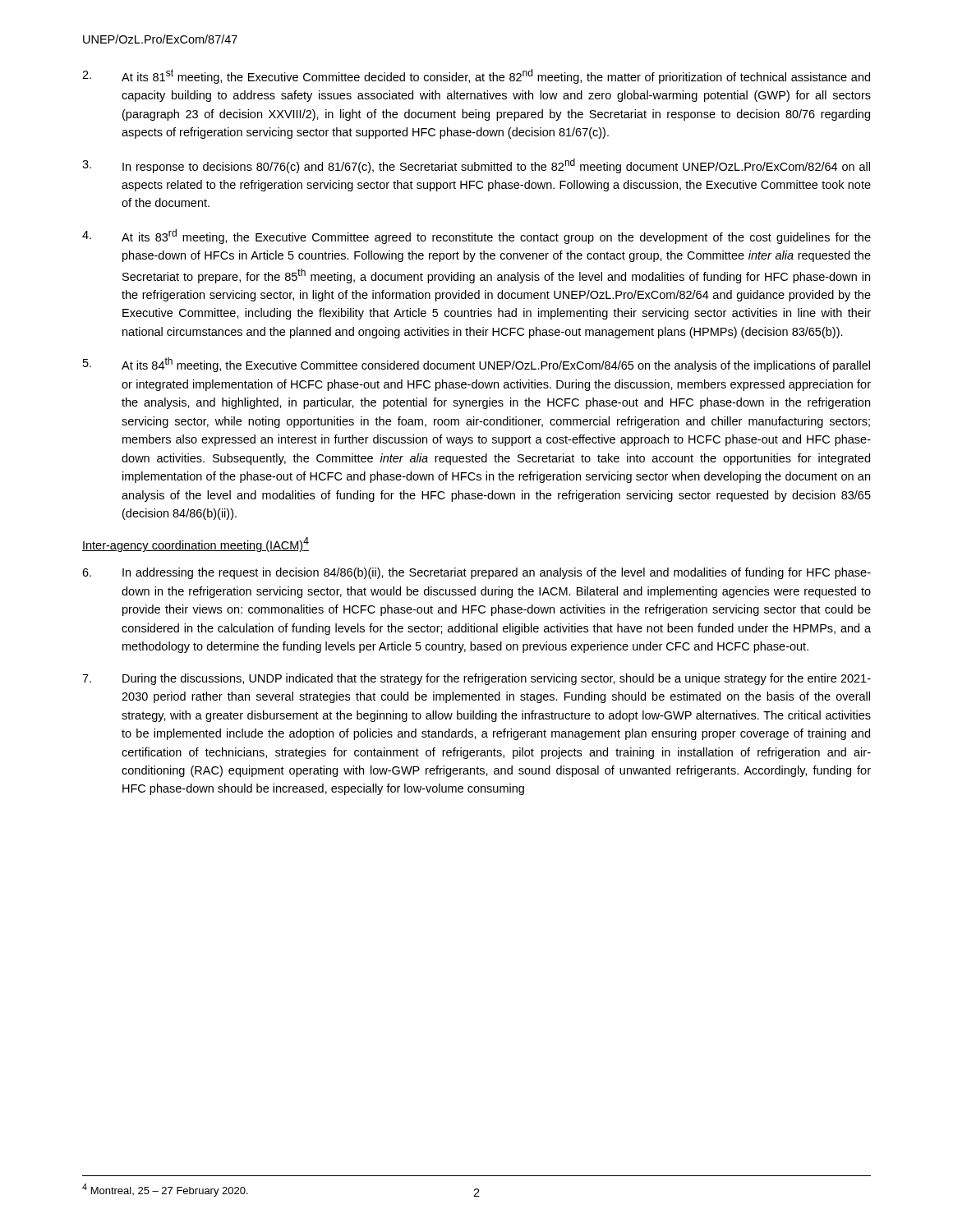953x1232 pixels.
Task: Where is the passage that starts "During the discussions, UNDP"?
Action: coord(476,734)
